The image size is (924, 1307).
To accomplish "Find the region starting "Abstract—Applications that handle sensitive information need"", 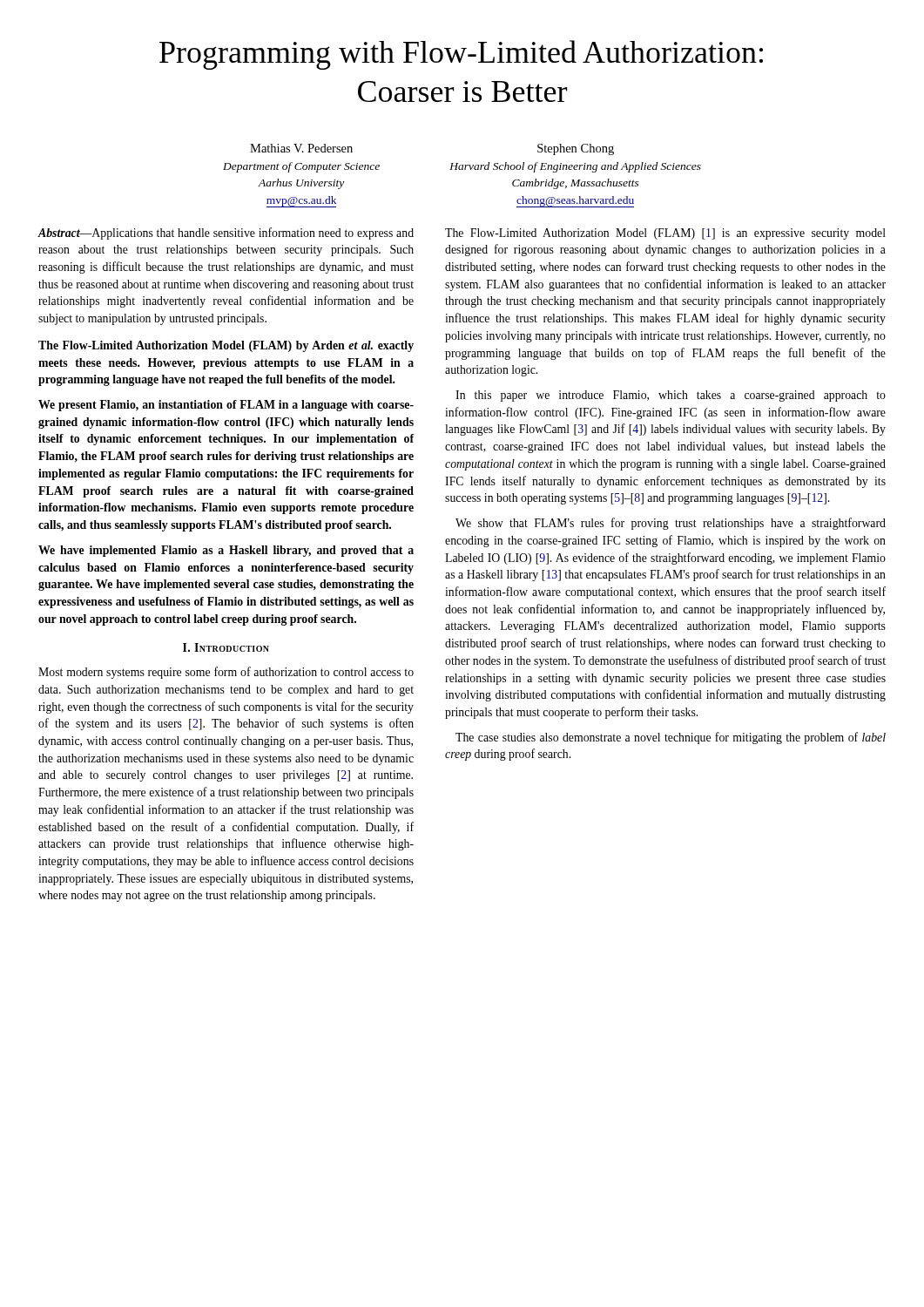I will point(226,276).
